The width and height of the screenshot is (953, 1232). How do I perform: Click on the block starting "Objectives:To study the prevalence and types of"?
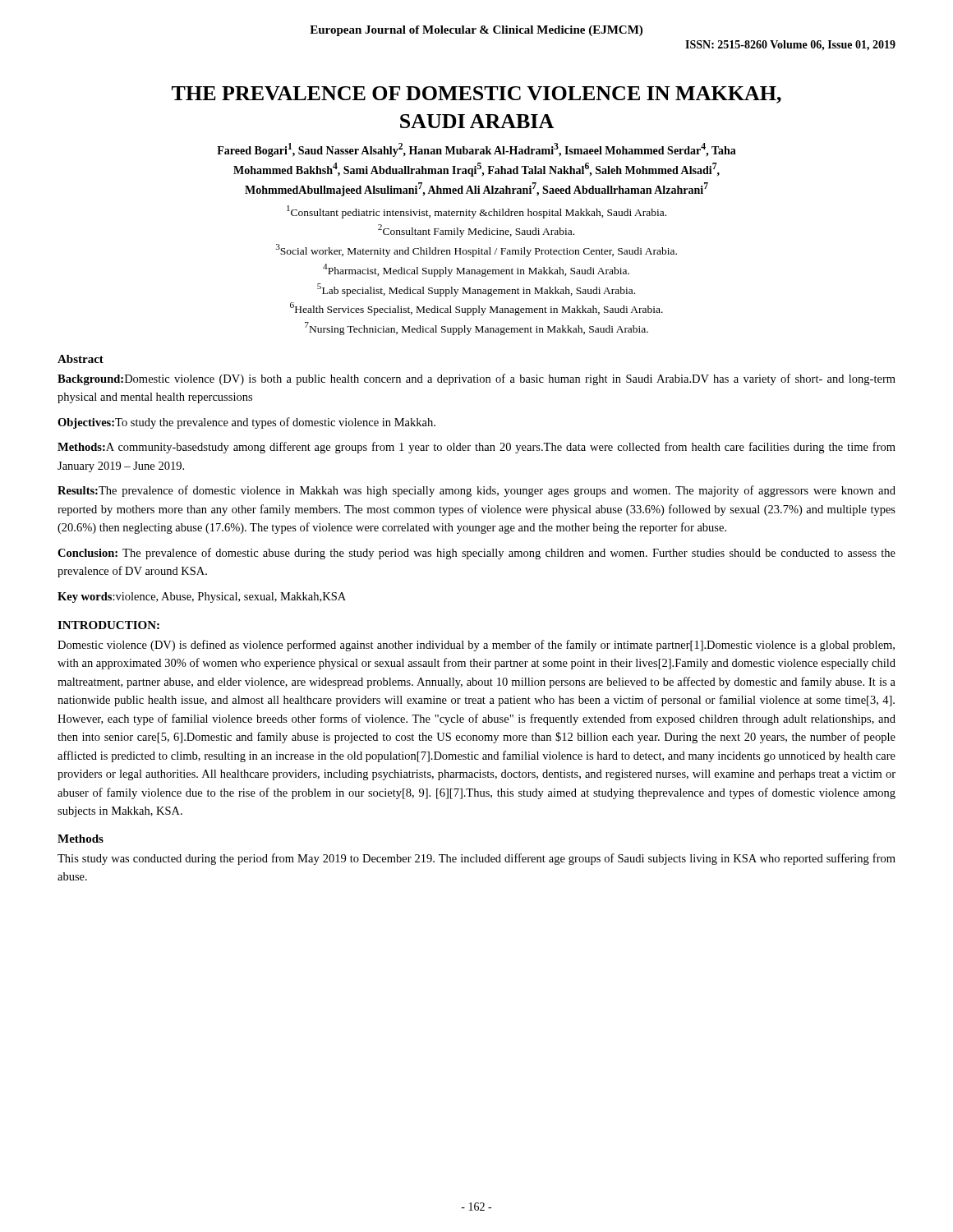click(247, 422)
